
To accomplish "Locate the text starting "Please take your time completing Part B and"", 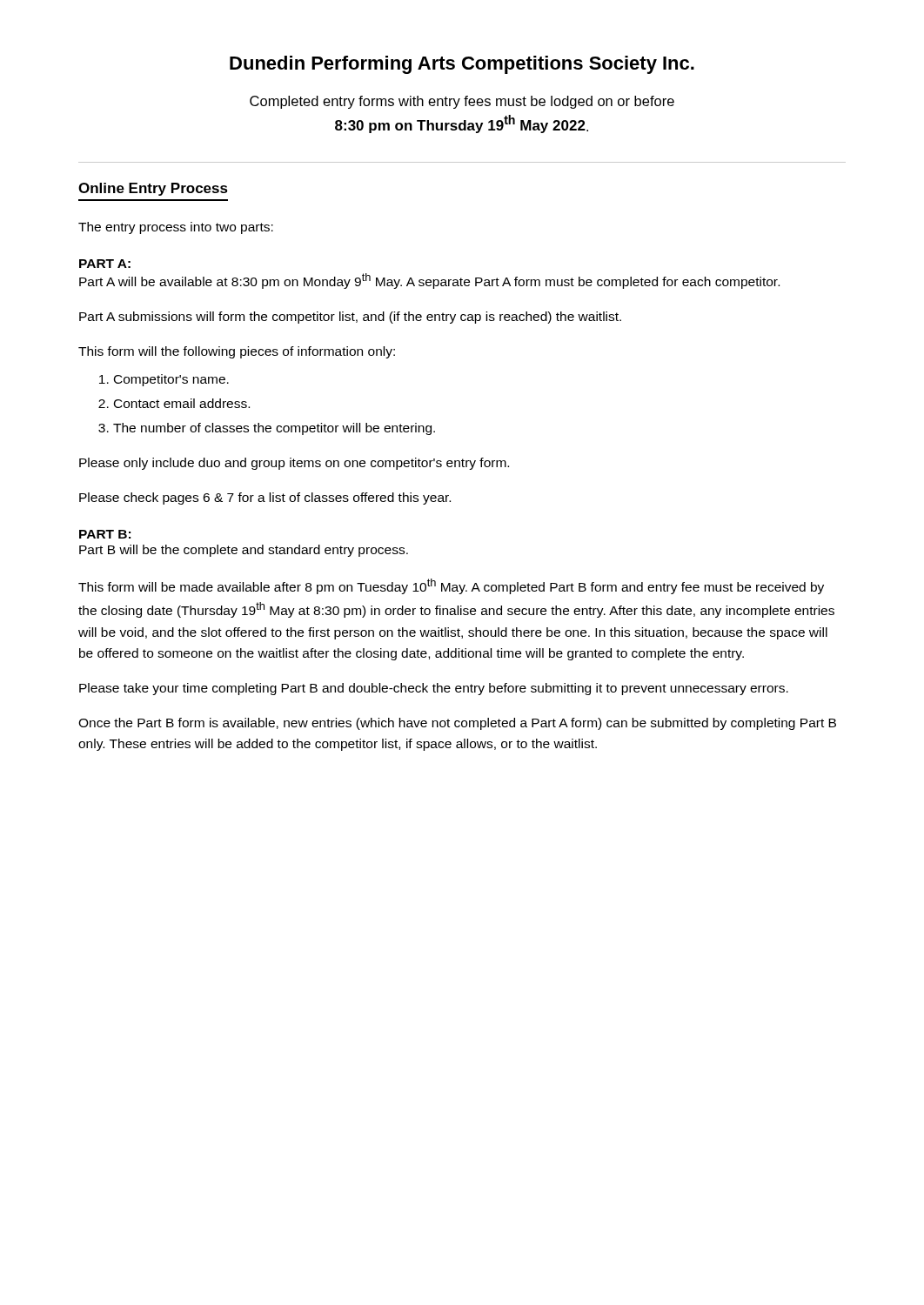I will tap(434, 687).
